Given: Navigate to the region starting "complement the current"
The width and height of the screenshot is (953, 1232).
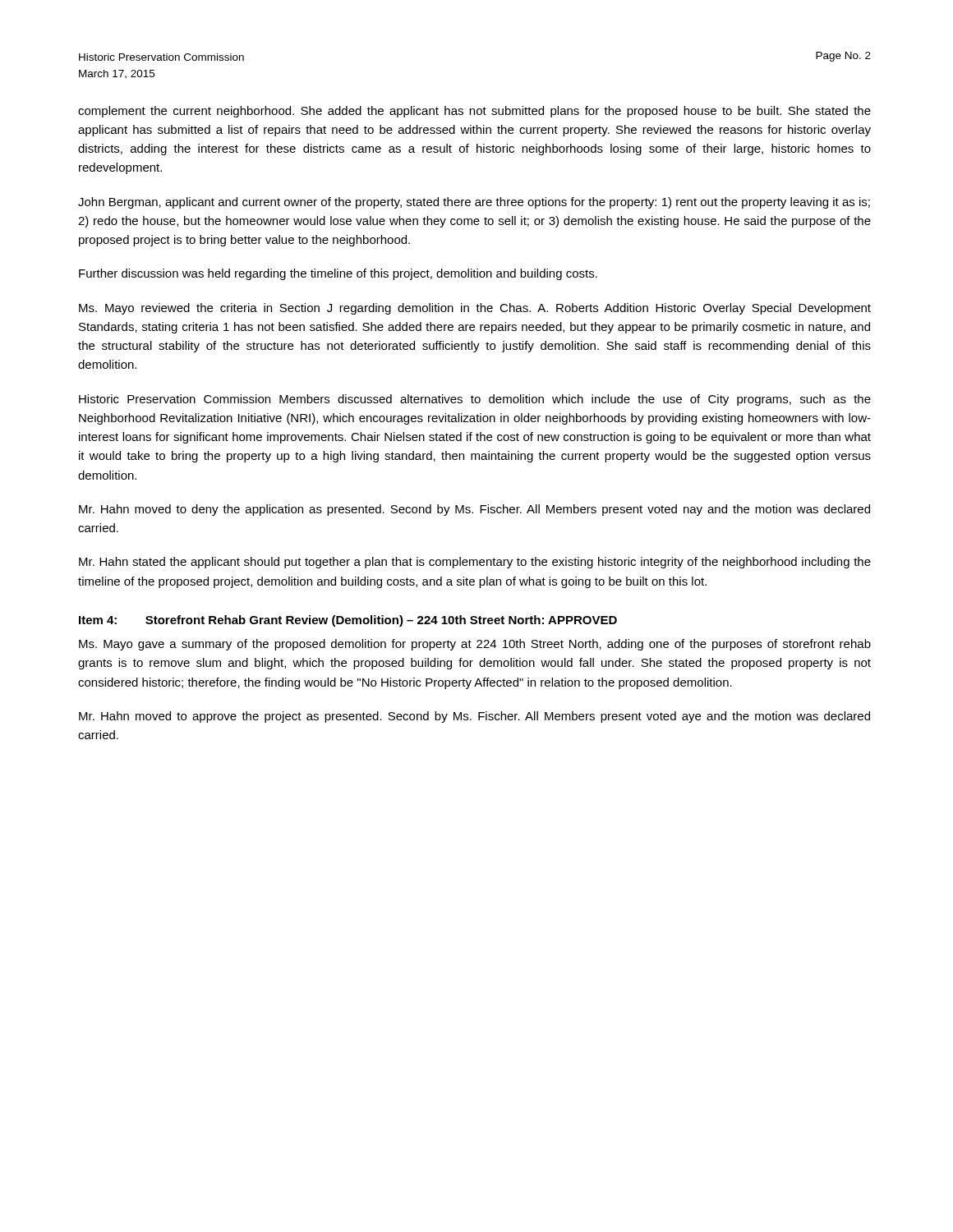Looking at the screenshot, I should [x=474, y=139].
